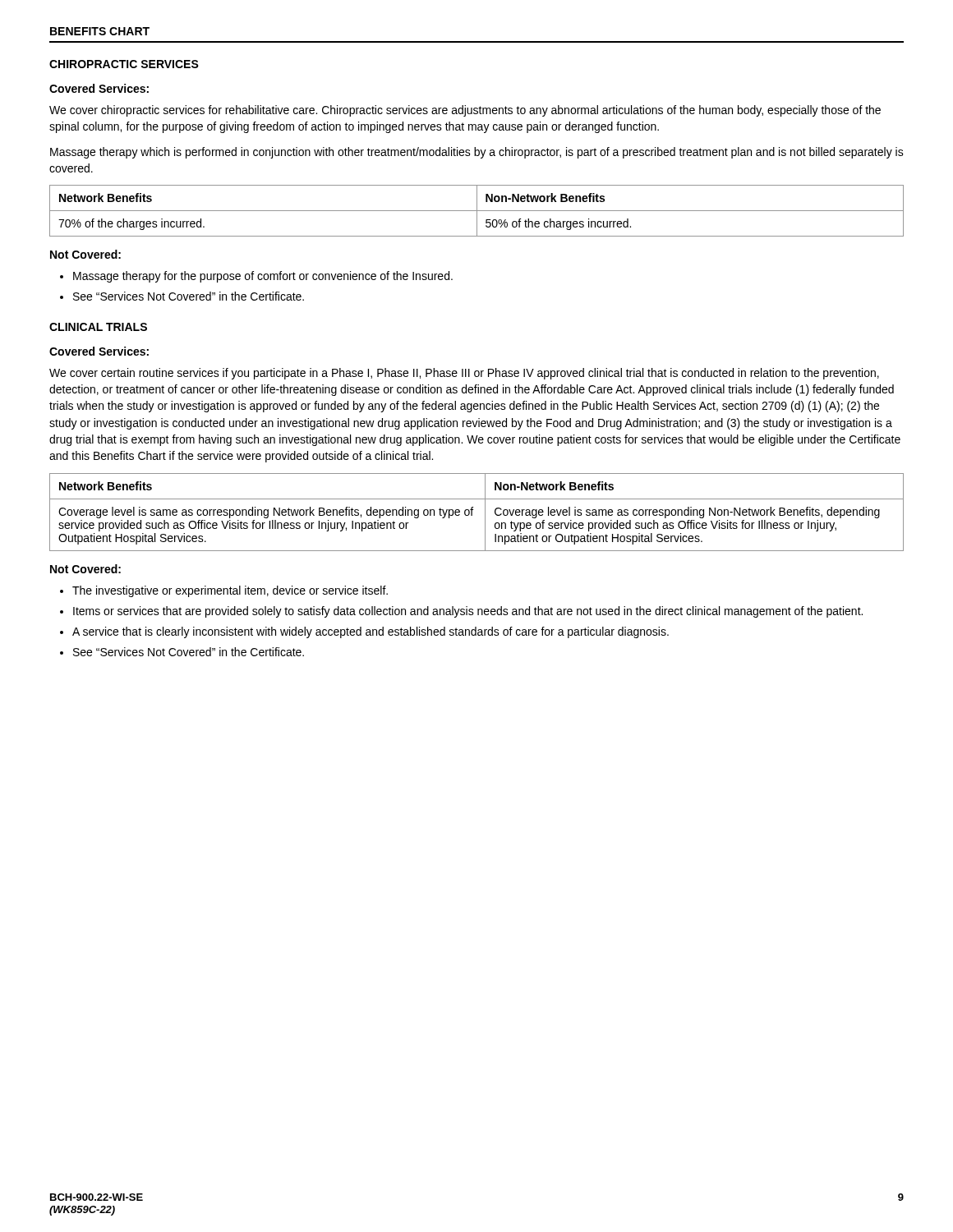The width and height of the screenshot is (953, 1232).
Task: Find the block on this page that starts "The investigative or experimental item, device"
Action: tap(231, 590)
